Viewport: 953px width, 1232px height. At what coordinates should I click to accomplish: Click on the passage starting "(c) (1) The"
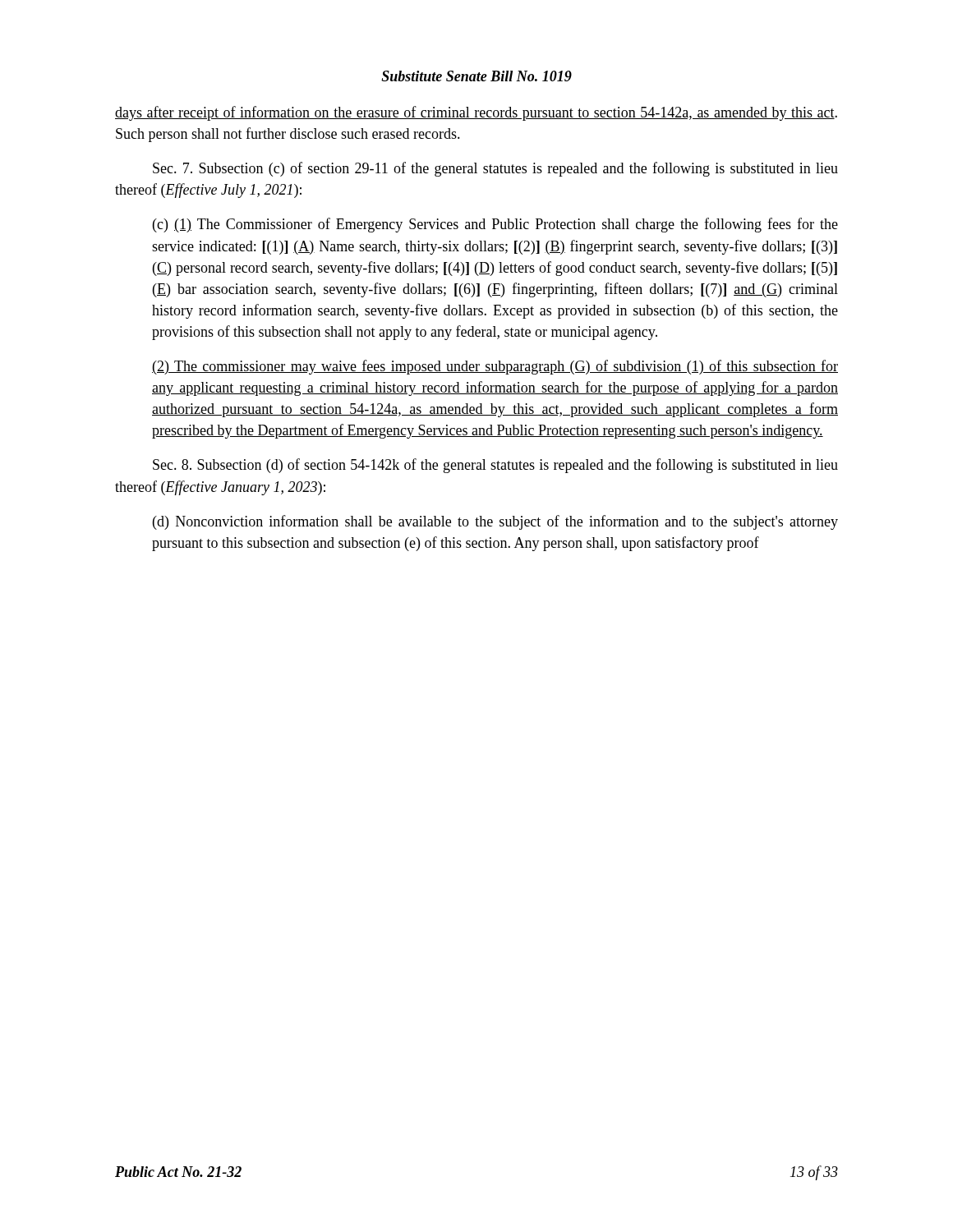(x=495, y=278)
